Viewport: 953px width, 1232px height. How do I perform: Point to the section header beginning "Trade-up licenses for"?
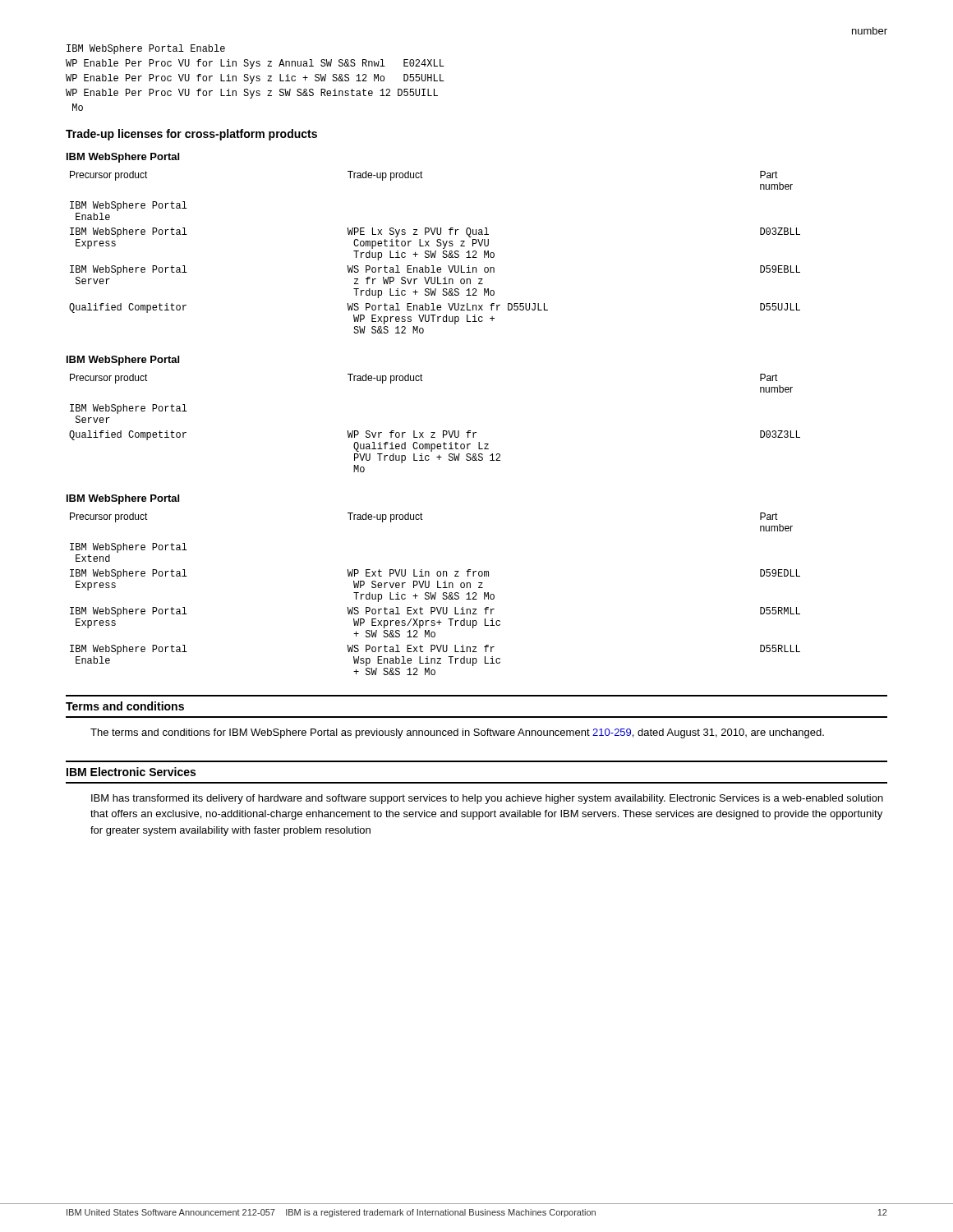(x=192, y=134)
